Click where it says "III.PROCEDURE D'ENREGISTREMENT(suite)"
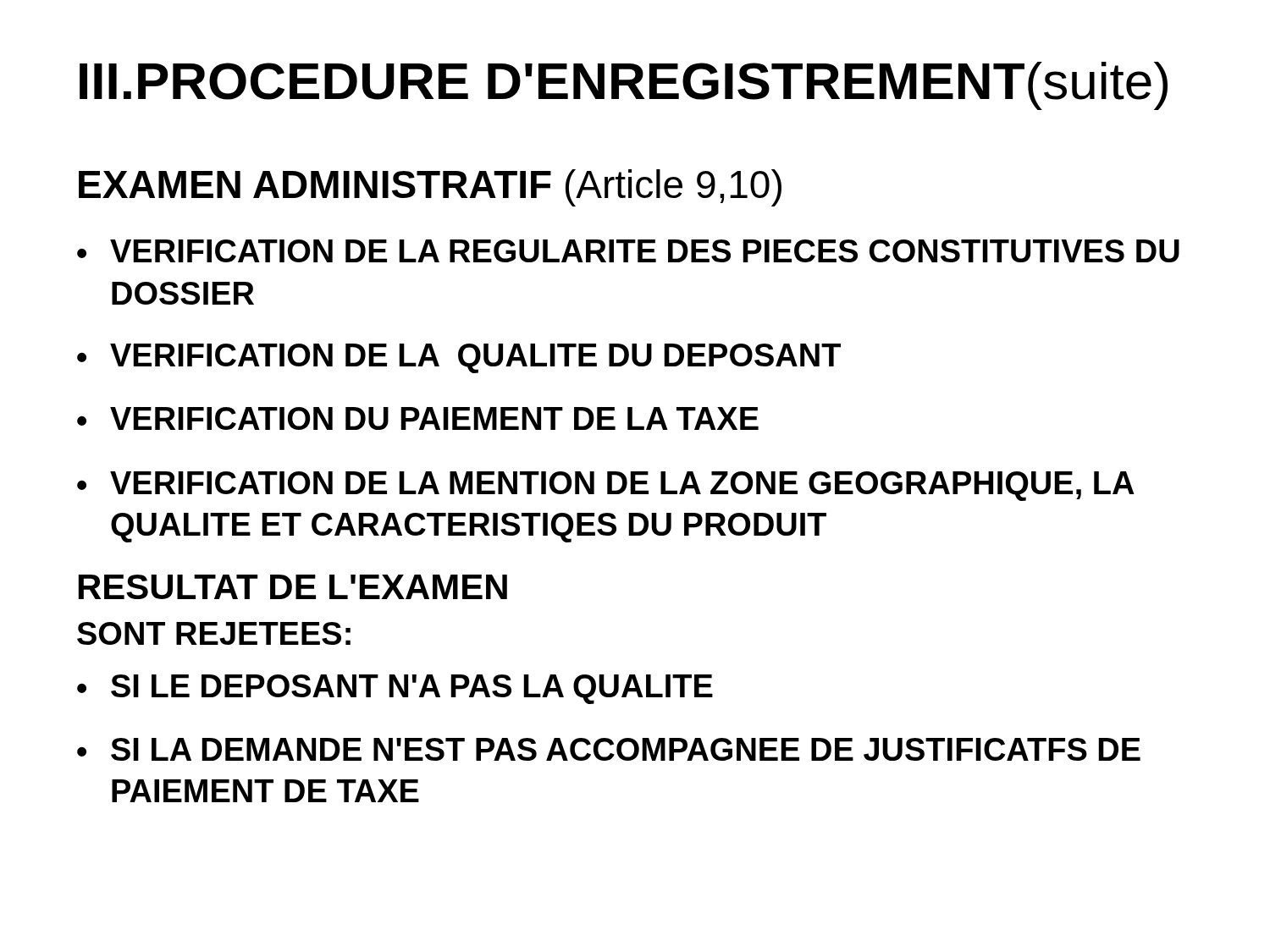The width and height of the screenshot is (1270, 952). tap(624, 81)
